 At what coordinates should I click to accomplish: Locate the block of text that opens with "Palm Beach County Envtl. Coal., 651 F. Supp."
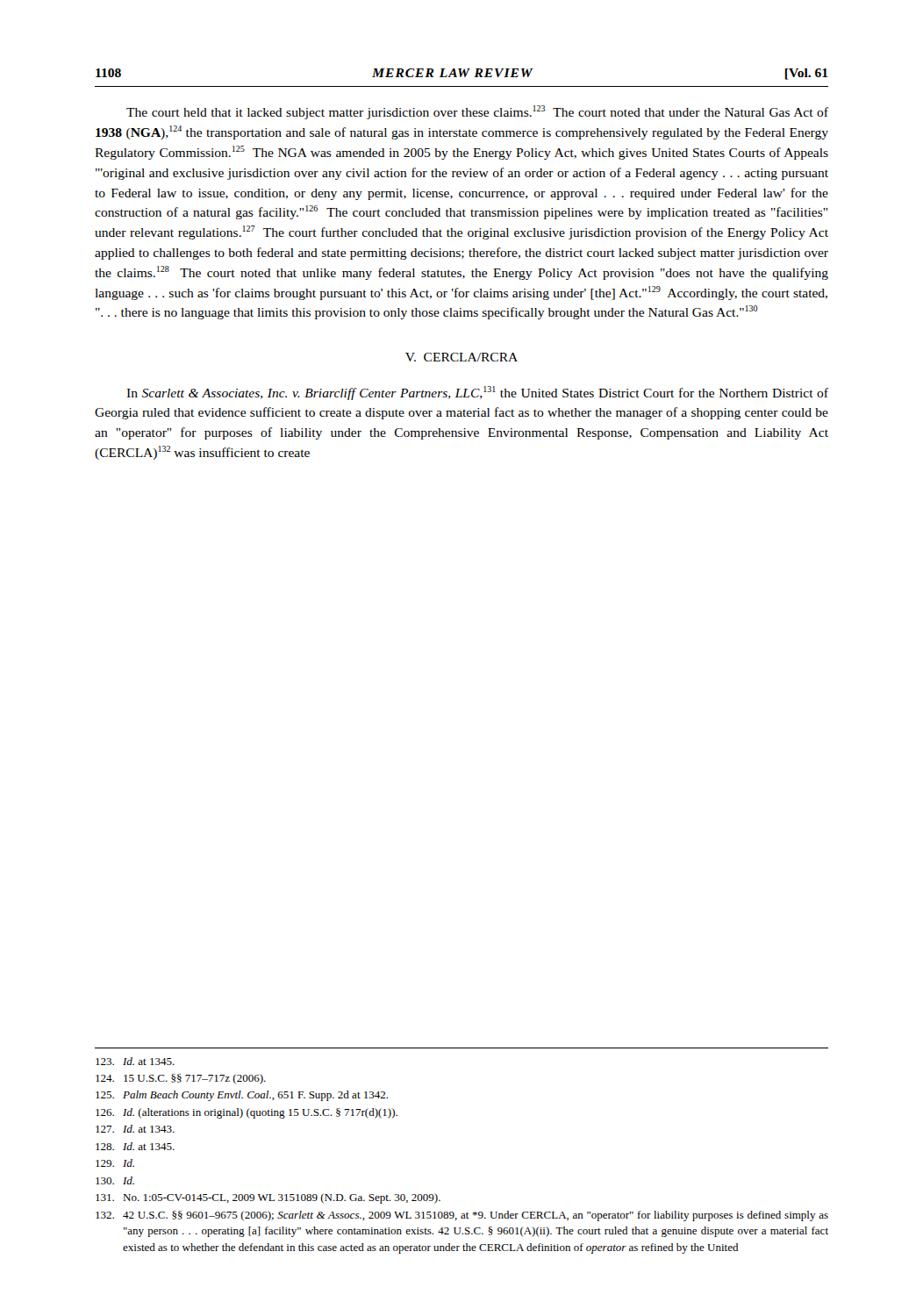pyautogui.click(x=242, y=1096)
